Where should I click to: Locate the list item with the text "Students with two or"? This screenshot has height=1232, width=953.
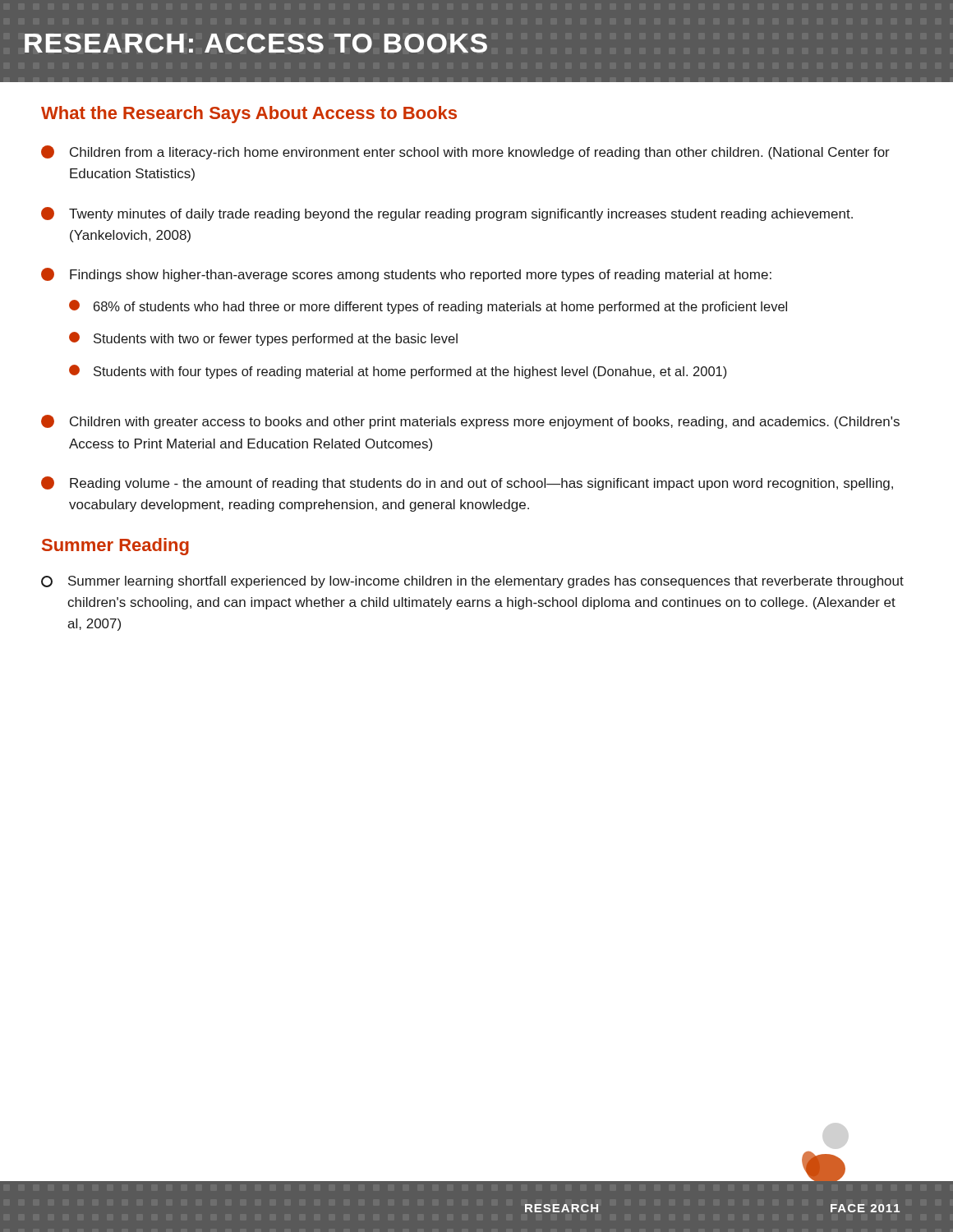point(264,339)
